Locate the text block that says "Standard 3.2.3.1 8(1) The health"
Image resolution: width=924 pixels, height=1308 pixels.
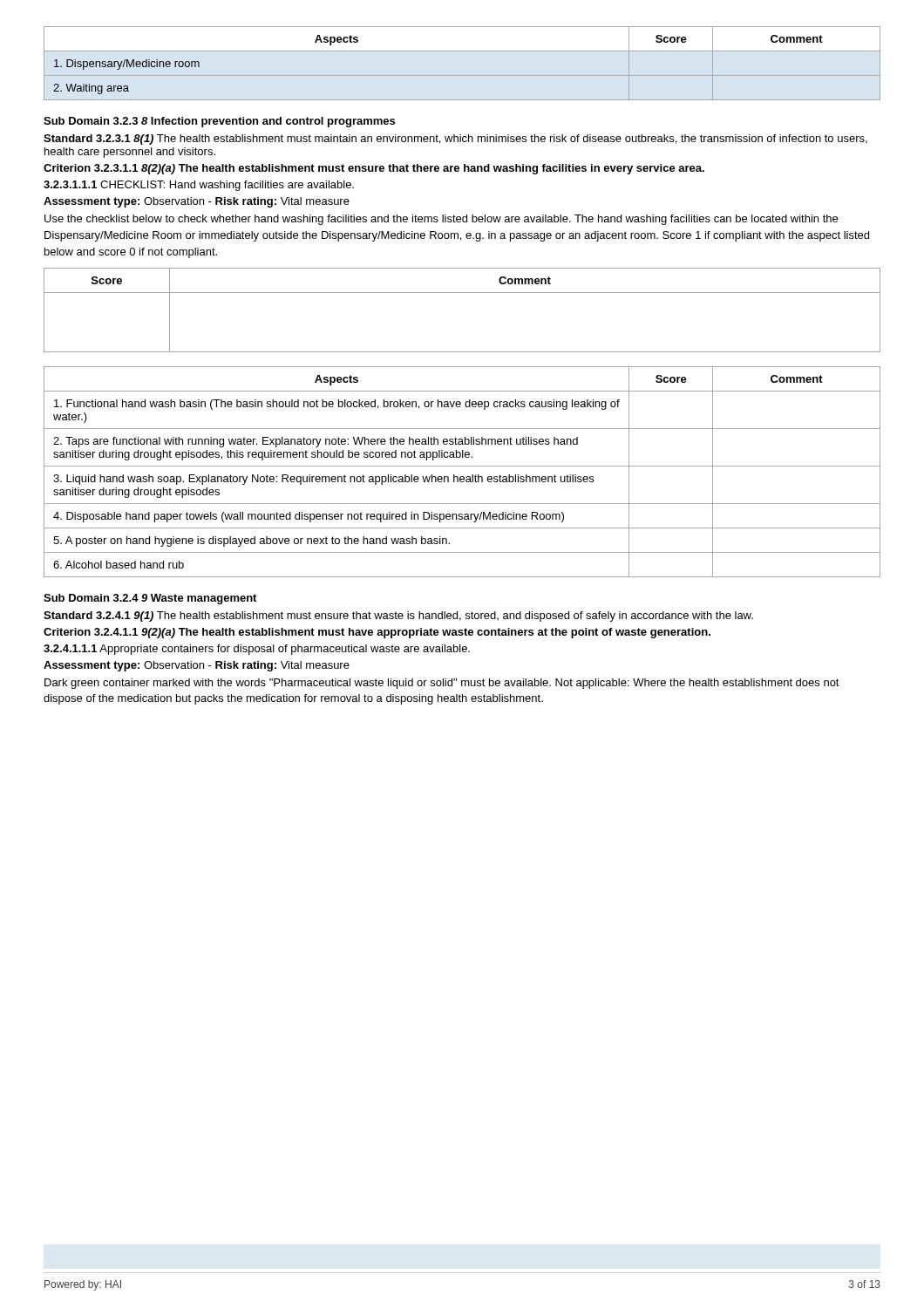[456, 145]
